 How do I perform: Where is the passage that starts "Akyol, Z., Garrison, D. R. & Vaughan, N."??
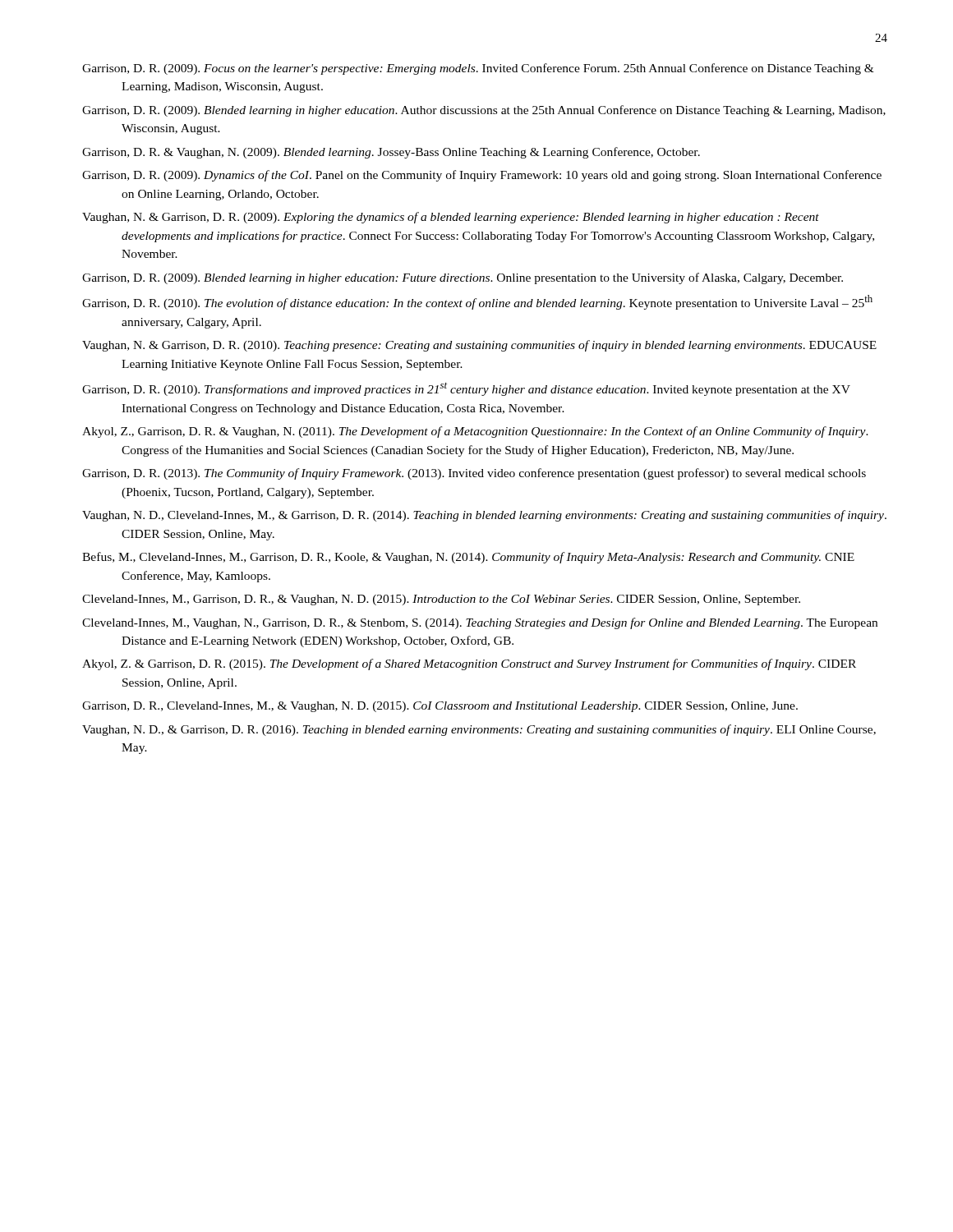click(475, 440)
